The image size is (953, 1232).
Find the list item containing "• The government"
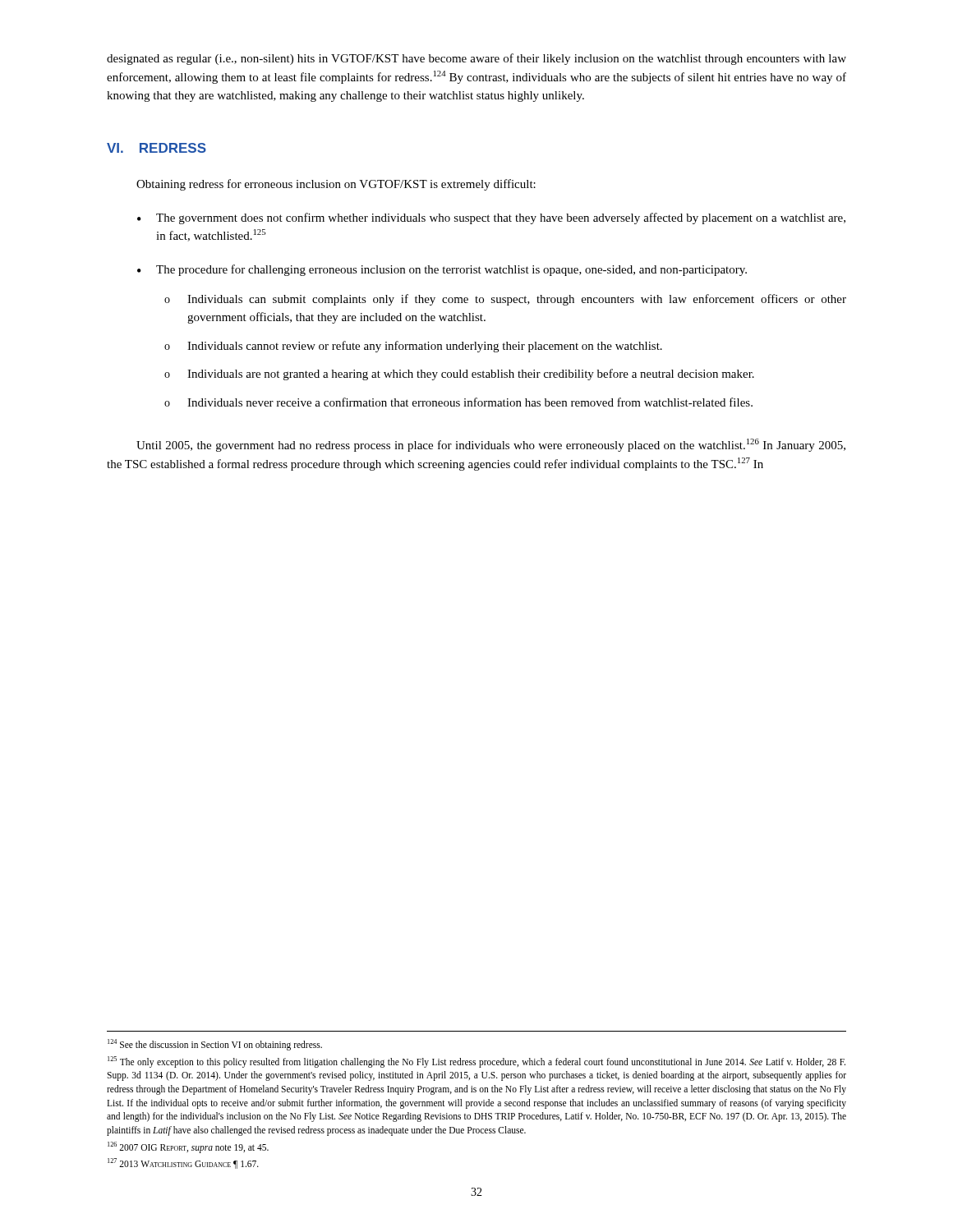pyautogui.click(x=491, y=227)
